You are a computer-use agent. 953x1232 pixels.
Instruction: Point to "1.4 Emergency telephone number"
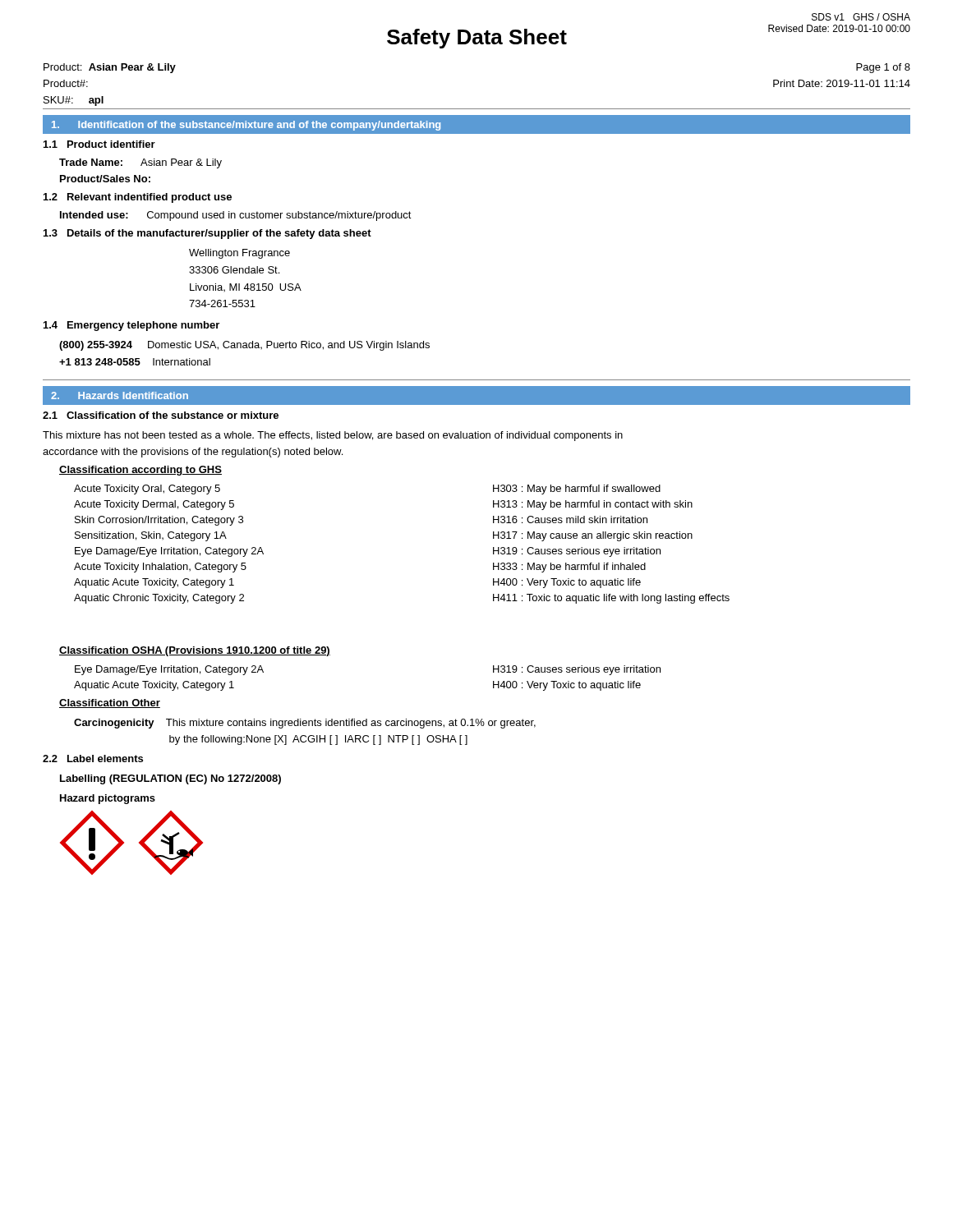(x=131, y=325)
